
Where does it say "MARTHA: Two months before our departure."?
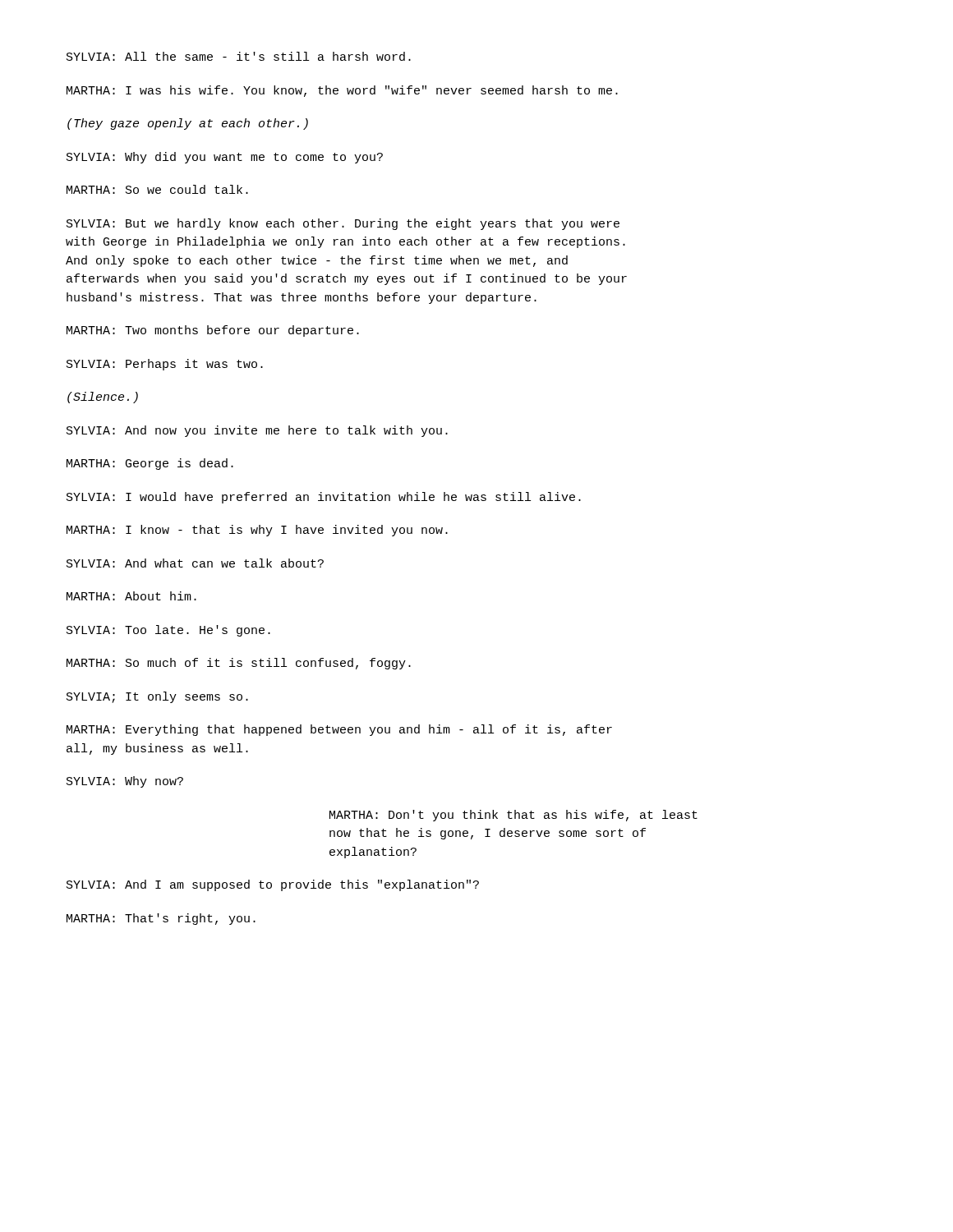pyautogui.click(x=214, y=331)
